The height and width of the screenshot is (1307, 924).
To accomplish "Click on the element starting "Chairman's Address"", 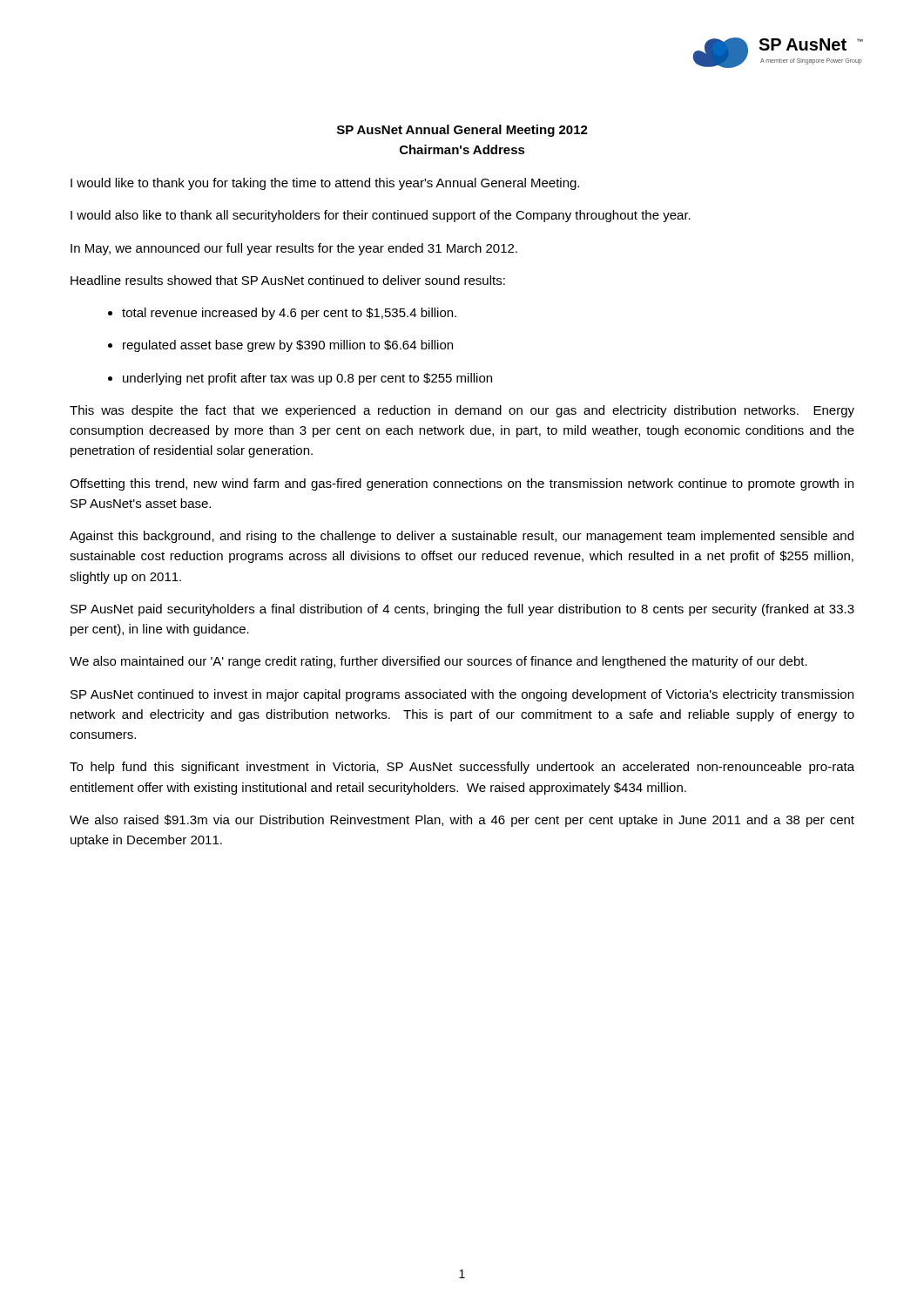I will 462,149.
